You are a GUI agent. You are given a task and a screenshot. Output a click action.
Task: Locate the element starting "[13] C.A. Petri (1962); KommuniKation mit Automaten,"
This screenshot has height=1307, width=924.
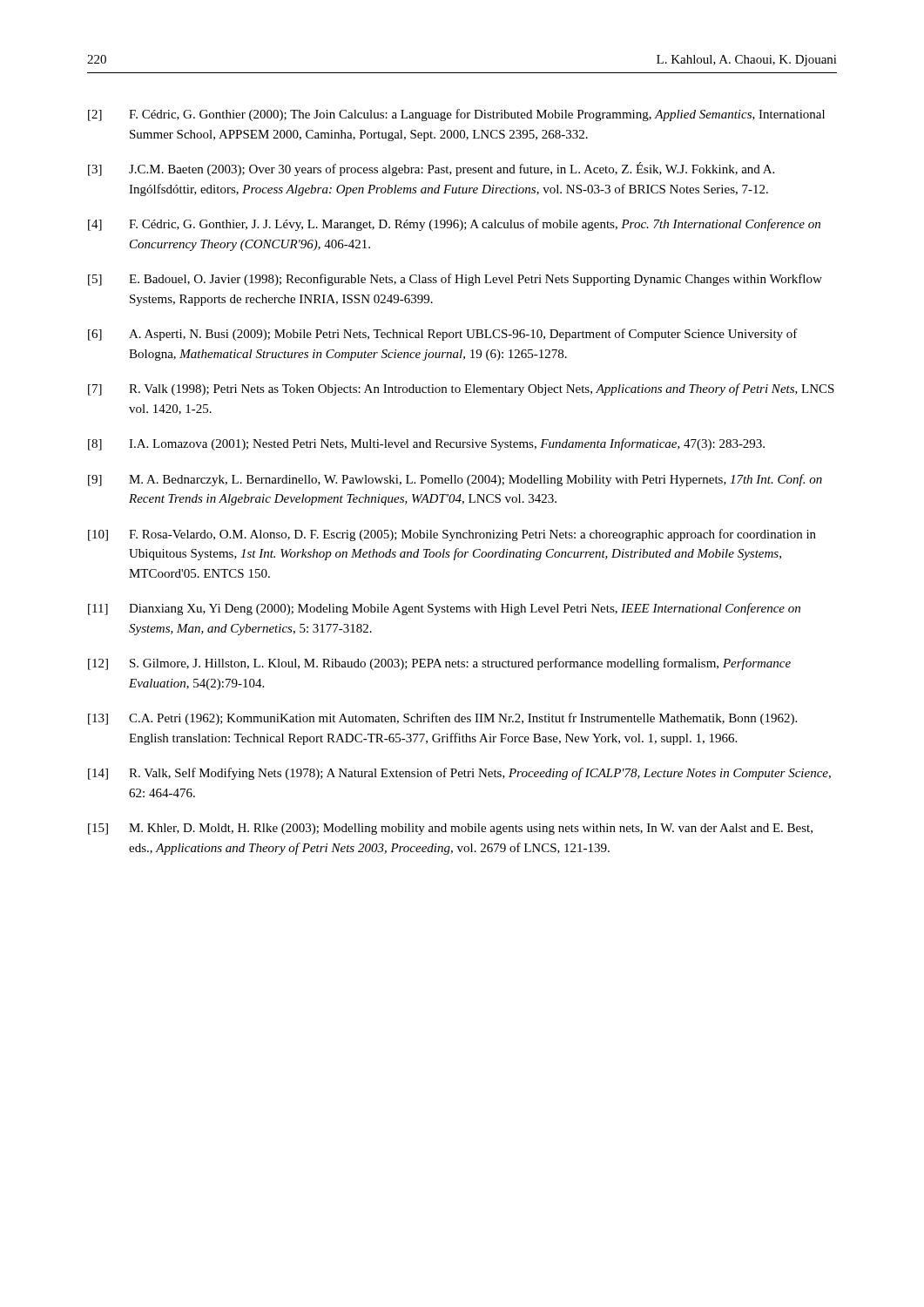point(462,728)
